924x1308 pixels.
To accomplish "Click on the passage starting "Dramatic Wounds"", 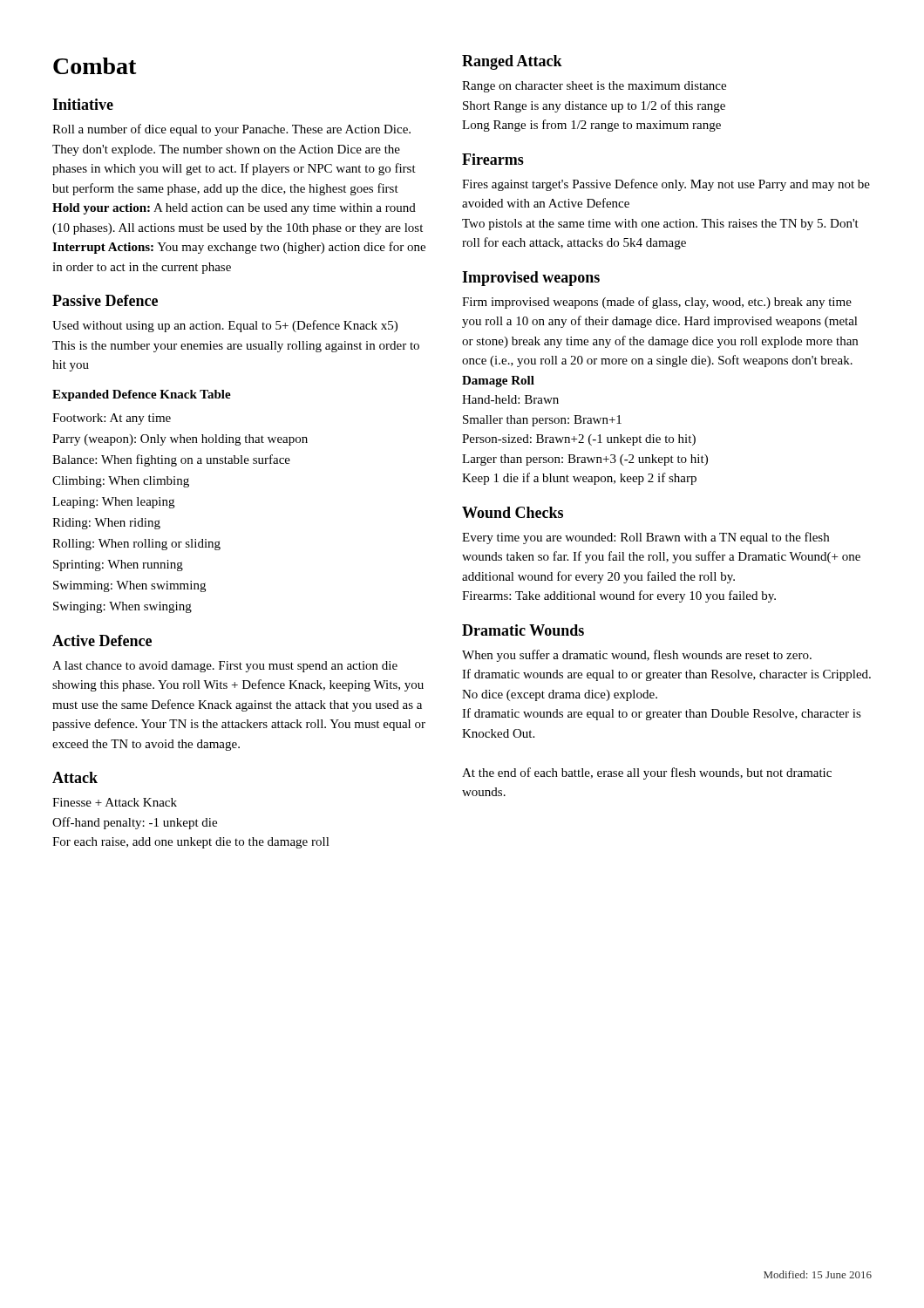I will 523,630.
